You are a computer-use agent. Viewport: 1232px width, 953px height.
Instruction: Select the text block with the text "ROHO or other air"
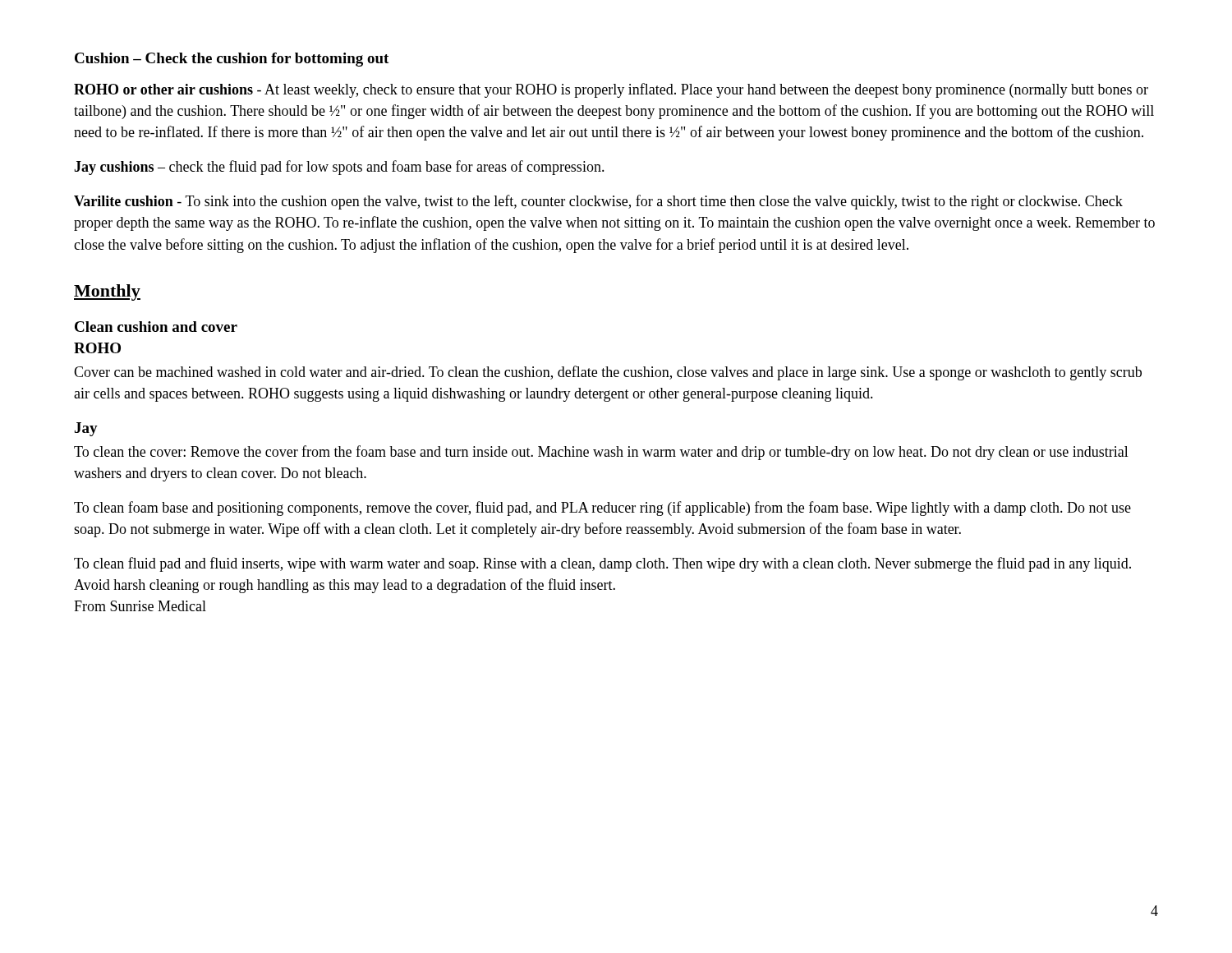click(614, 111)
